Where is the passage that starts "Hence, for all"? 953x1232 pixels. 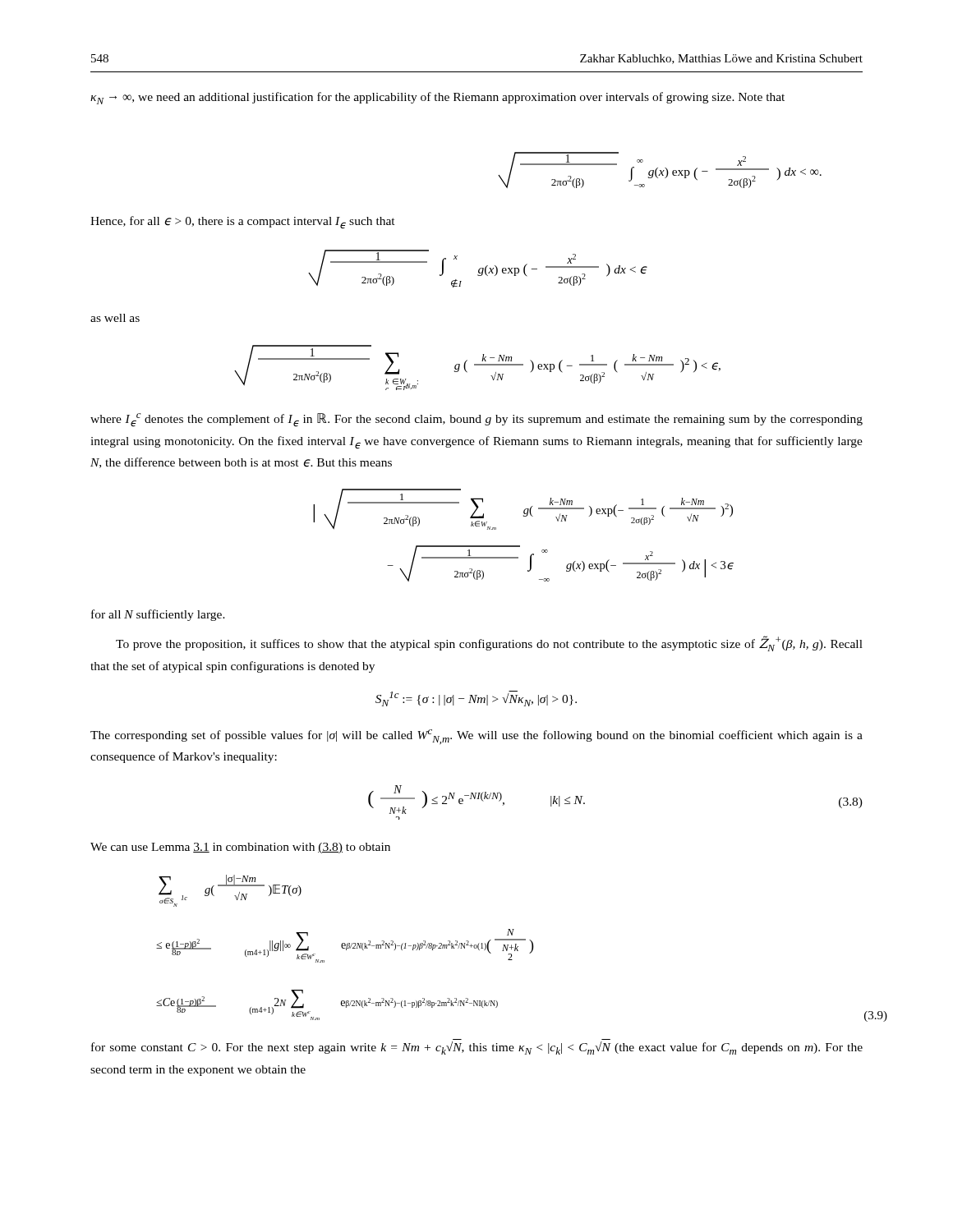(243, 222)
